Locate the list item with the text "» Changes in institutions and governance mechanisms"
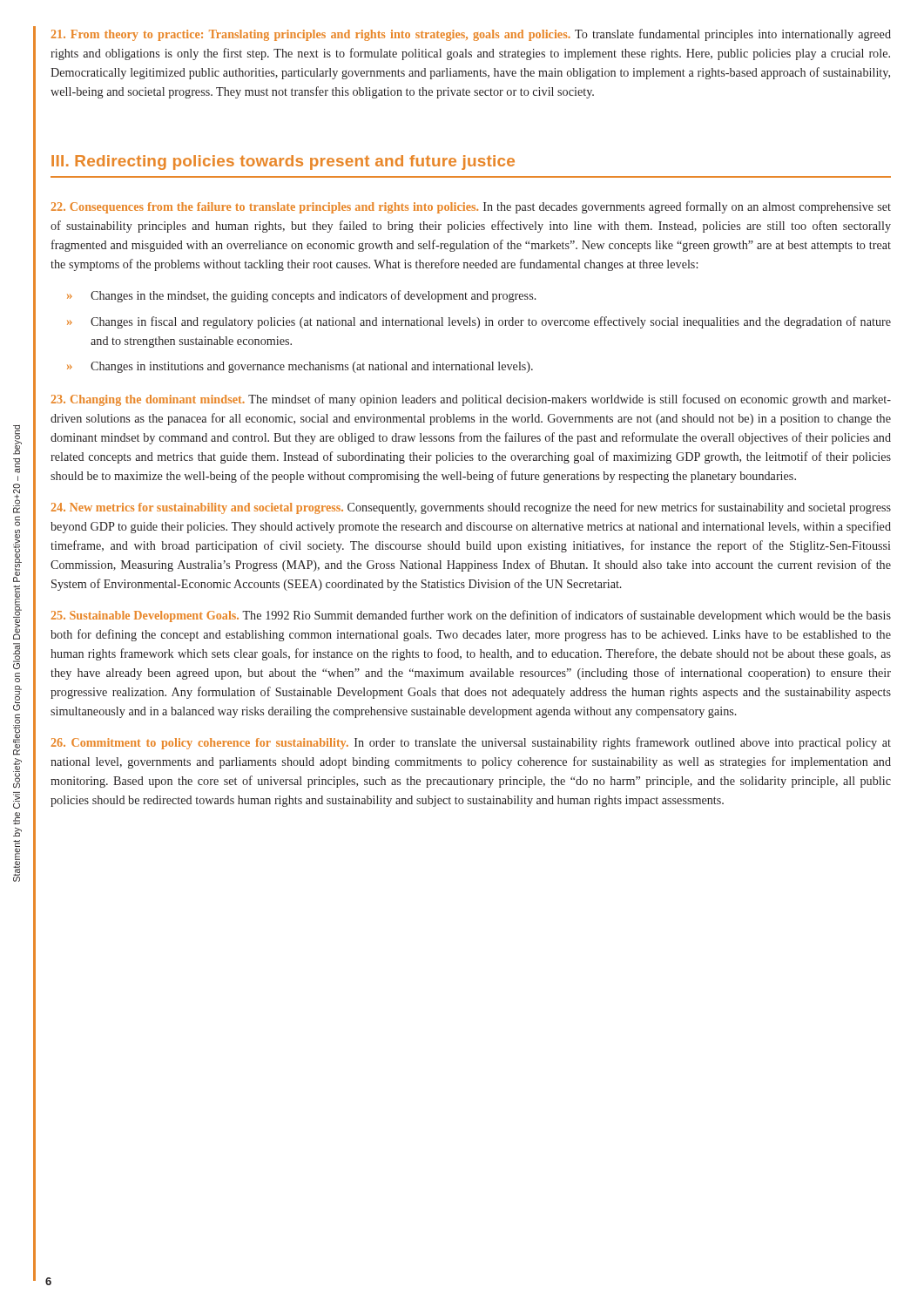The image size is (924, 1307). [x=479, y=367]
